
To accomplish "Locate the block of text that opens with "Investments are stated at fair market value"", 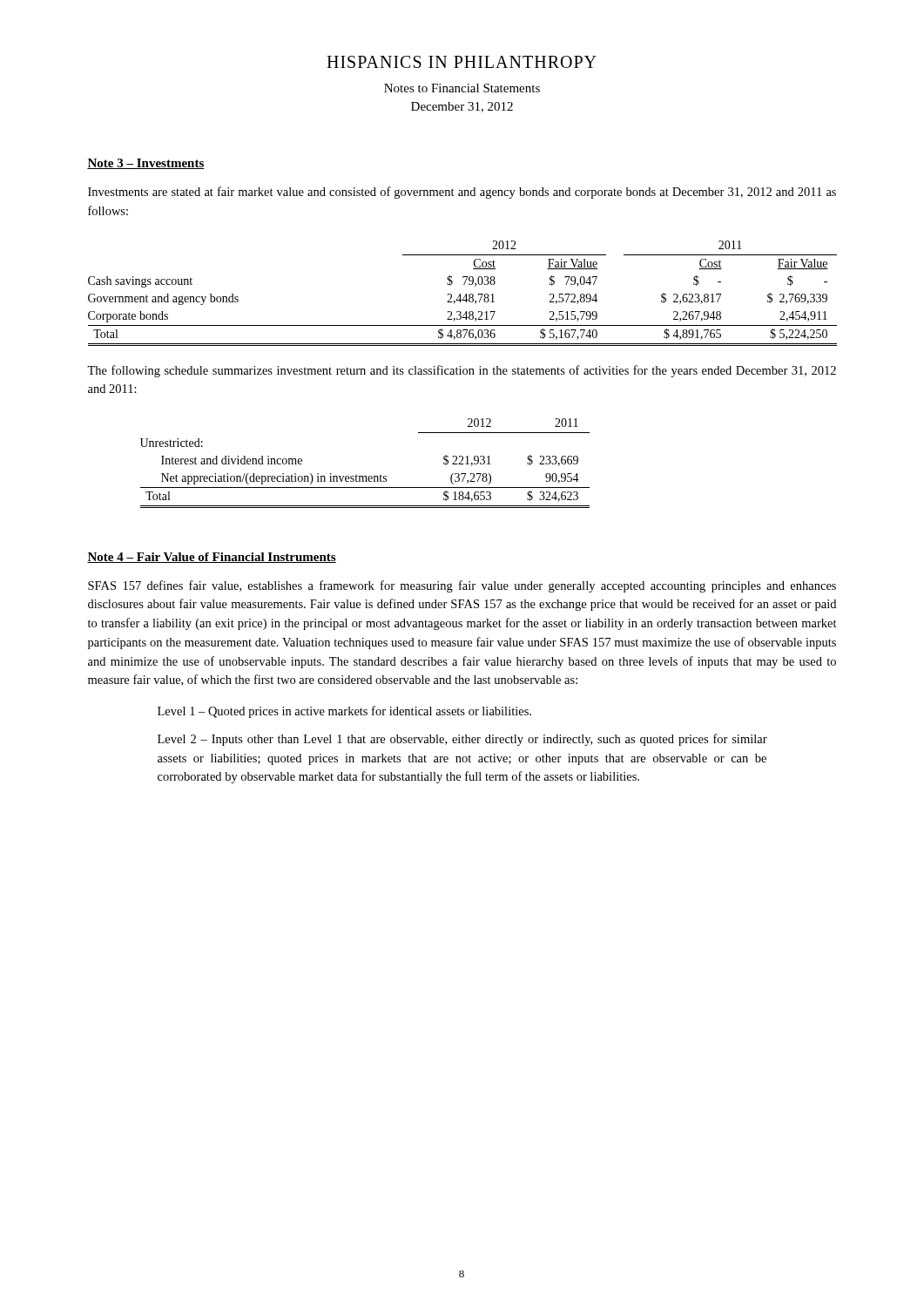I will tap(462, 201).
